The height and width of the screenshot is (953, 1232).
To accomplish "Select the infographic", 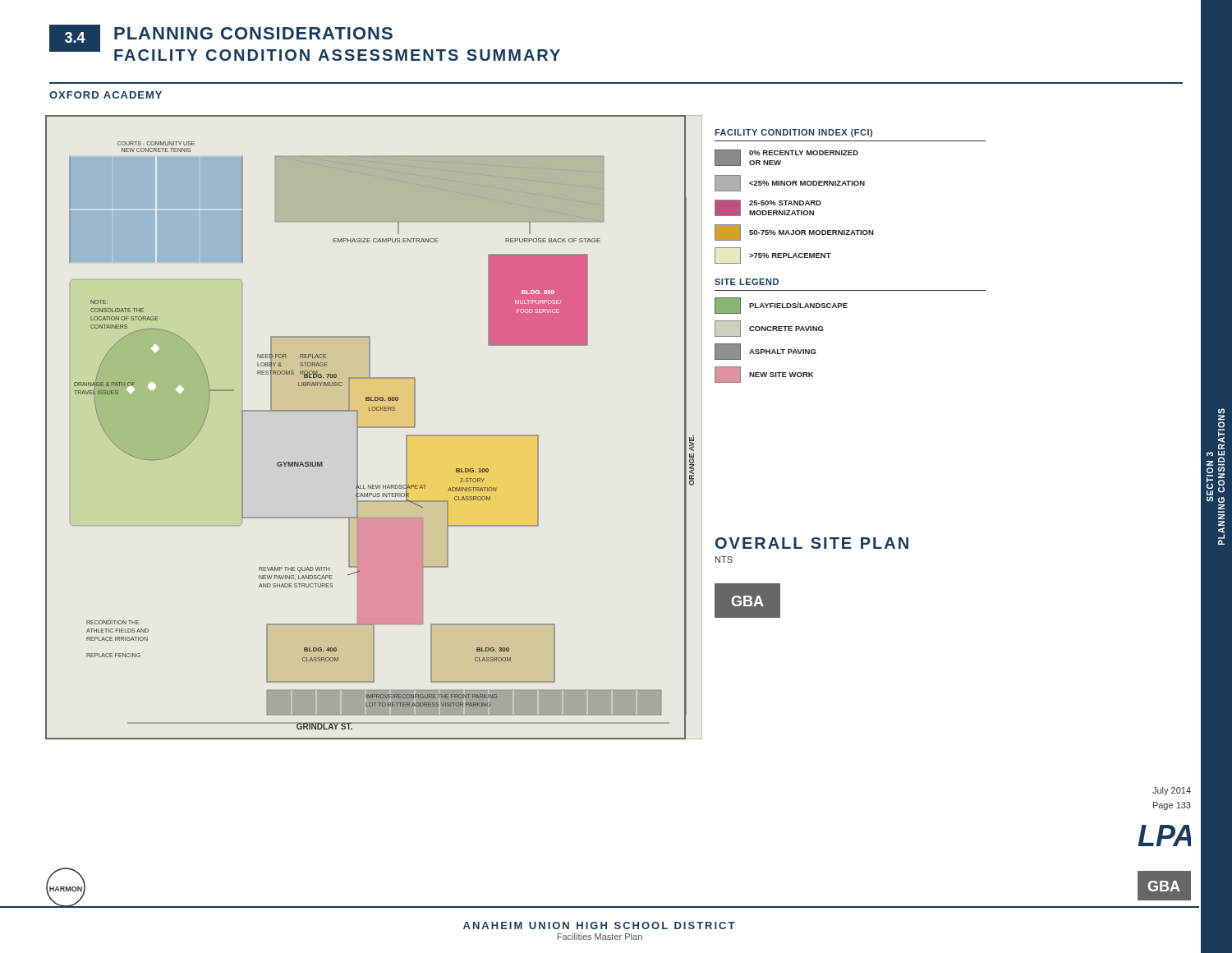I will click(x=850, y=329).
